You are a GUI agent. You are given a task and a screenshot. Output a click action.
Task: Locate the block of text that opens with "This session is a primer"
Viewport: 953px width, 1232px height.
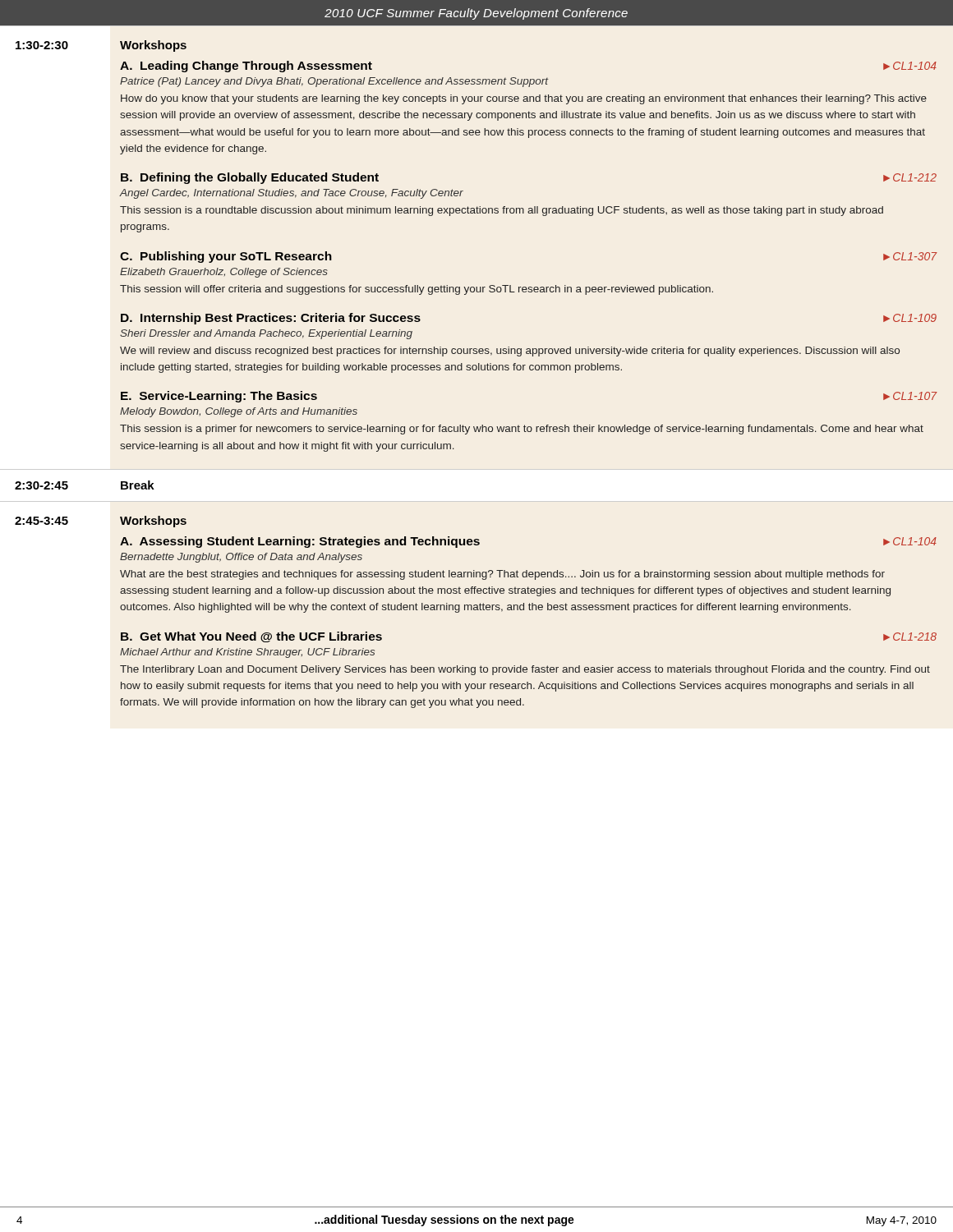522,437
